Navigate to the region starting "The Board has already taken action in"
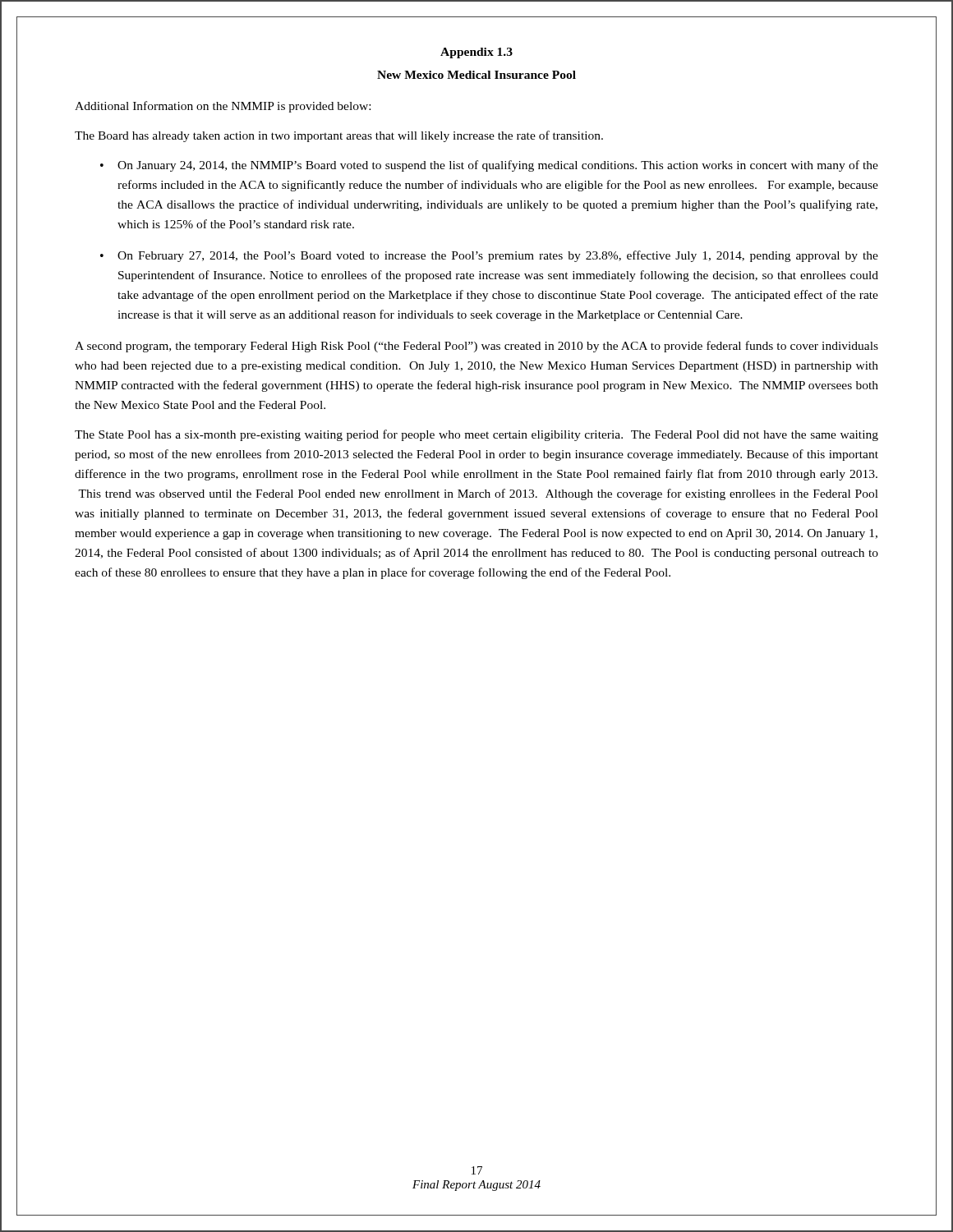This screenshot has height=1232, width=953. (339, 135)
